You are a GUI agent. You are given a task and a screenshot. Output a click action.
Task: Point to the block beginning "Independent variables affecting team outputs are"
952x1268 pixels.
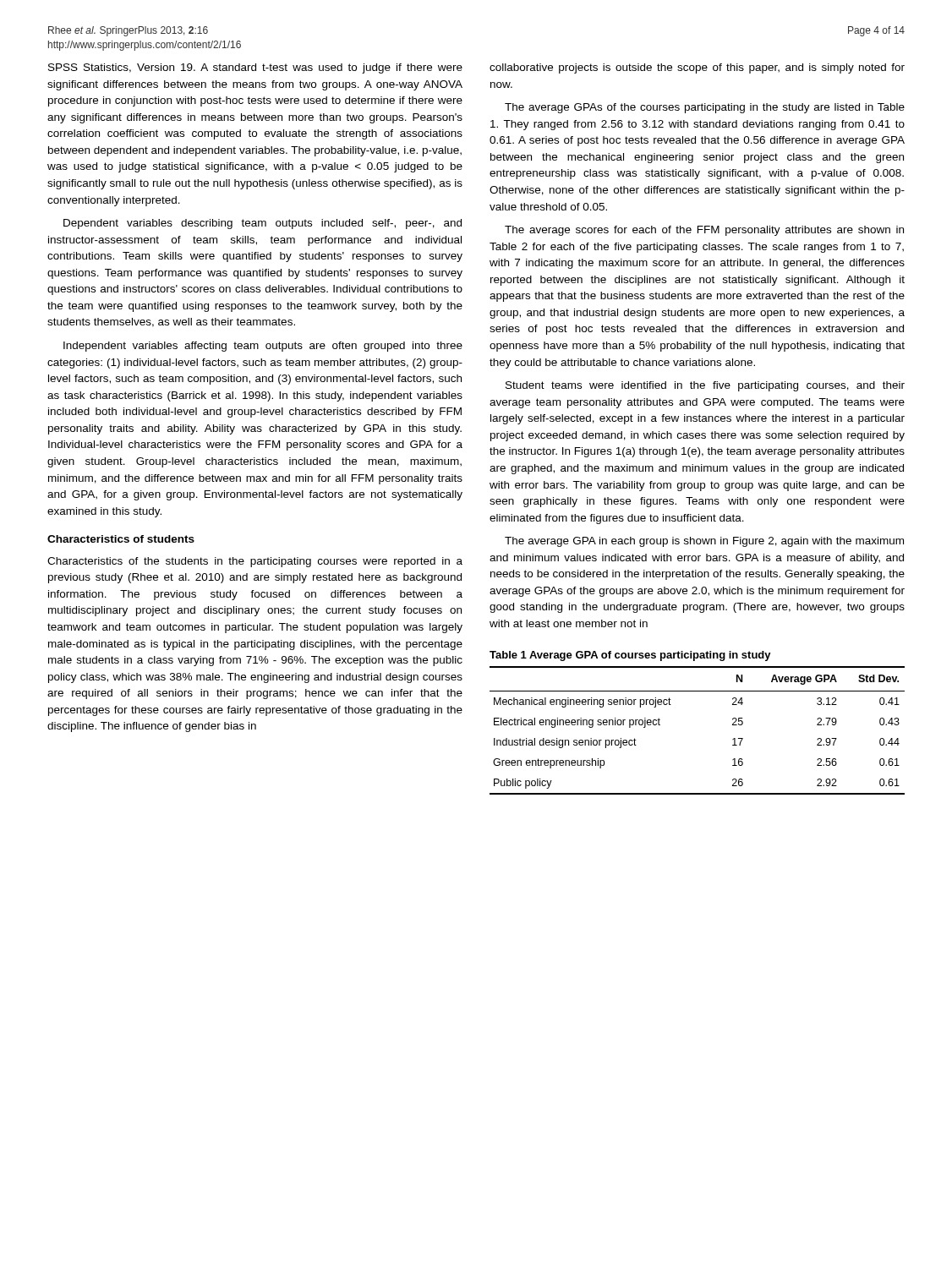(x=255, y=428)
